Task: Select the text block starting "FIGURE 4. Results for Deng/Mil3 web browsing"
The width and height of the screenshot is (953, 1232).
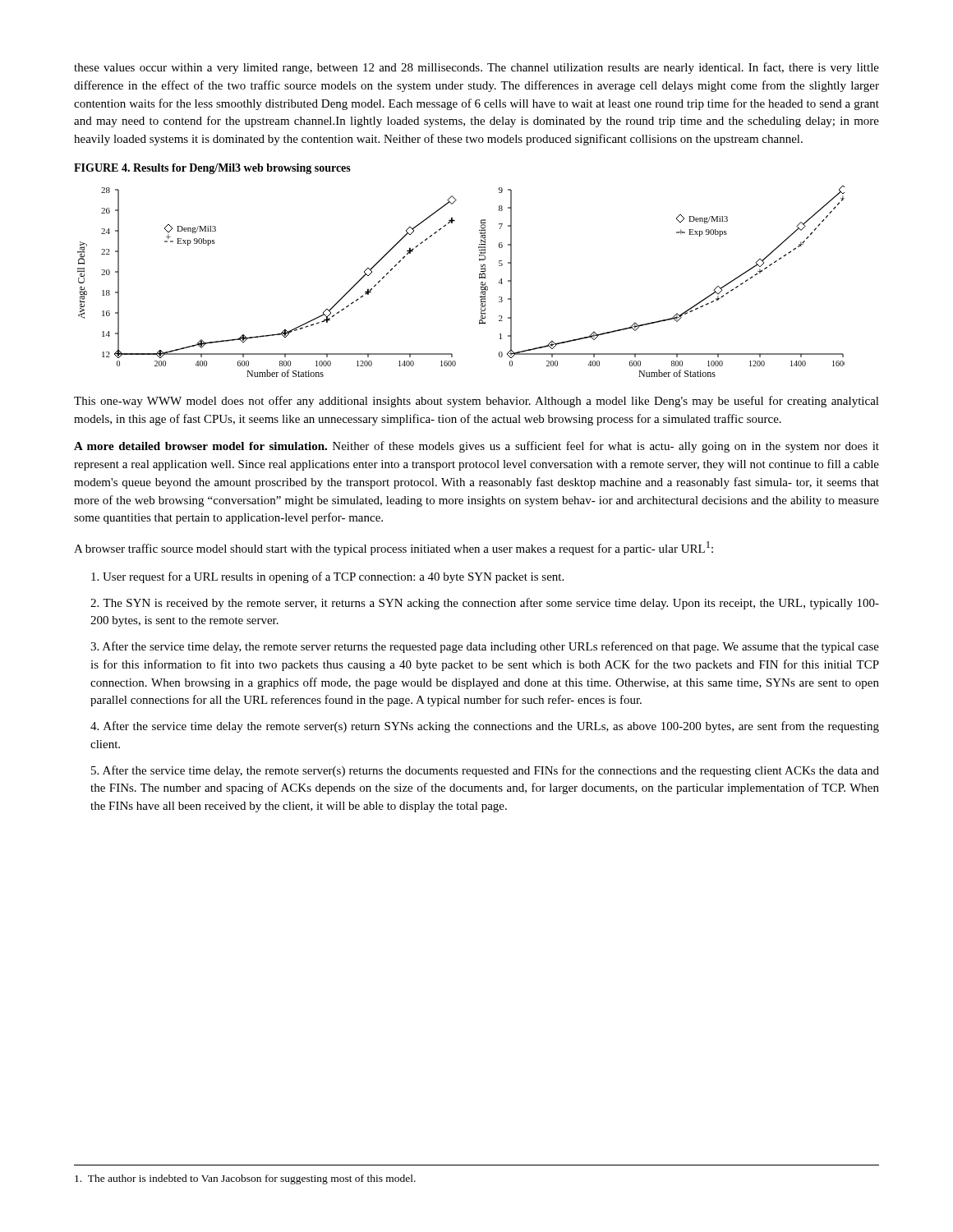Action: click(x=212, y=168)
